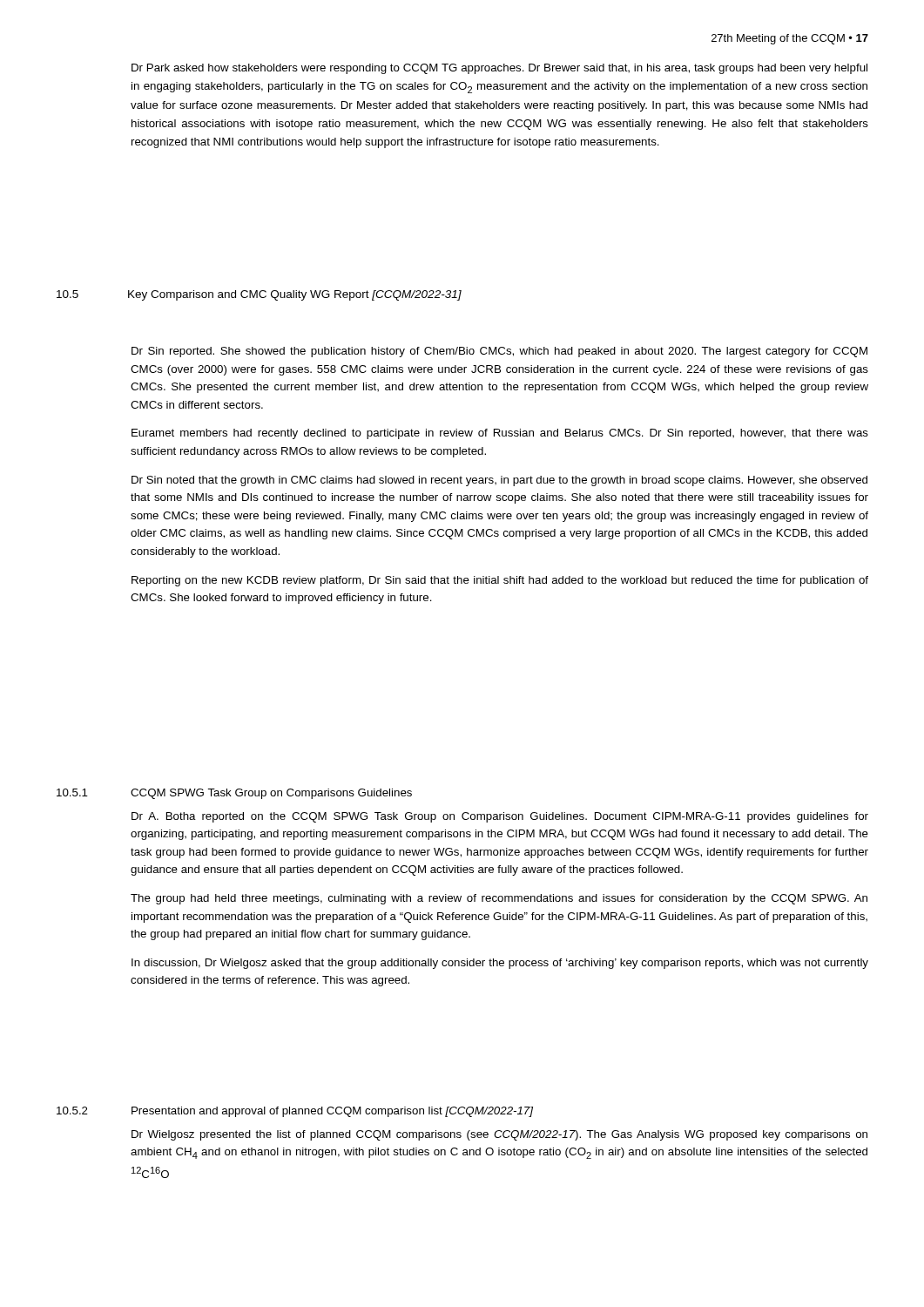This screenshot has width=924, height=1307.
Task: Where is the passage that starts "Euramet members had recently declined"?
Action: tap(499, 442)
